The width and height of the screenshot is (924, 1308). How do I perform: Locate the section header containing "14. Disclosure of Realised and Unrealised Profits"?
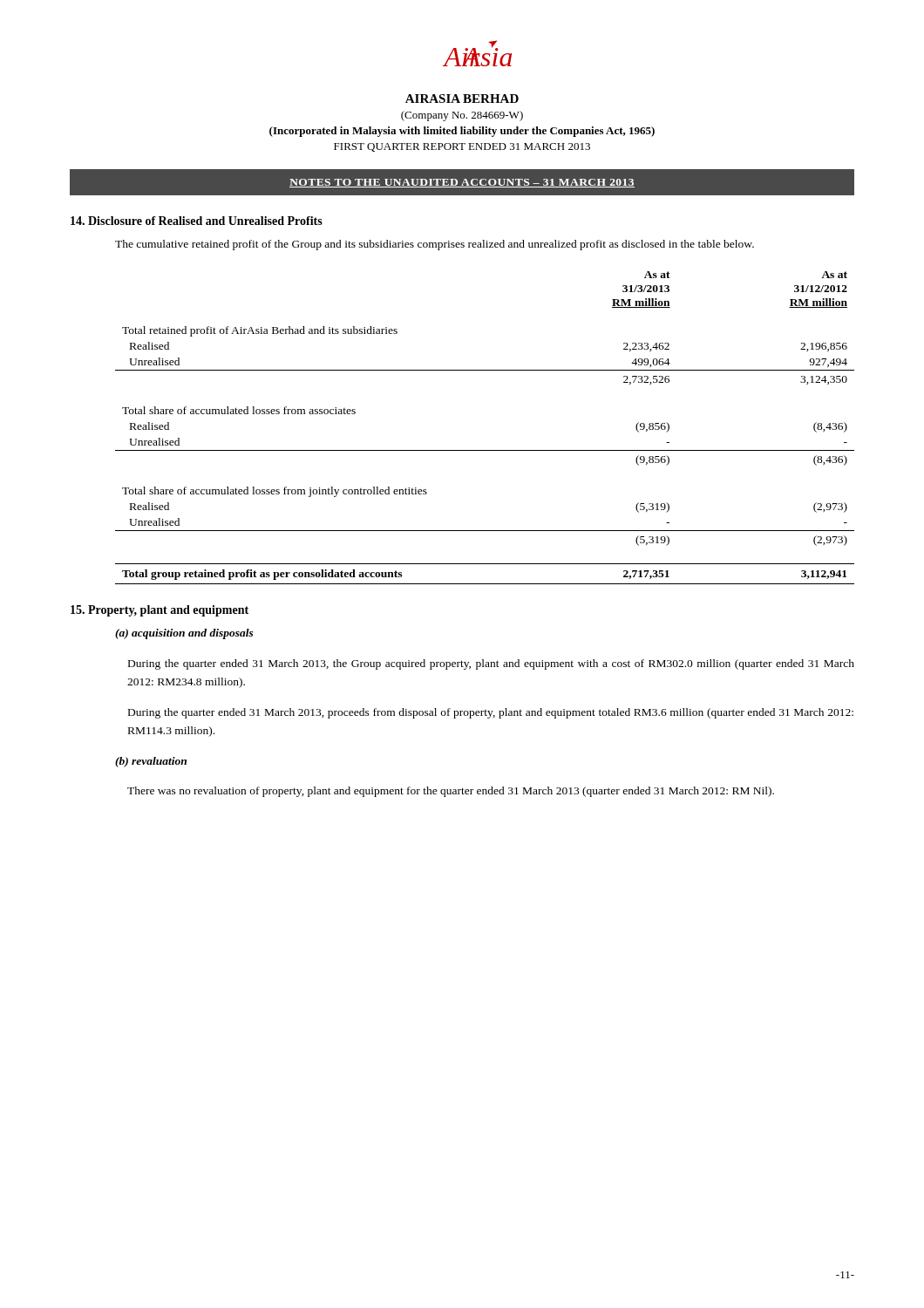[x=196, y=221]
